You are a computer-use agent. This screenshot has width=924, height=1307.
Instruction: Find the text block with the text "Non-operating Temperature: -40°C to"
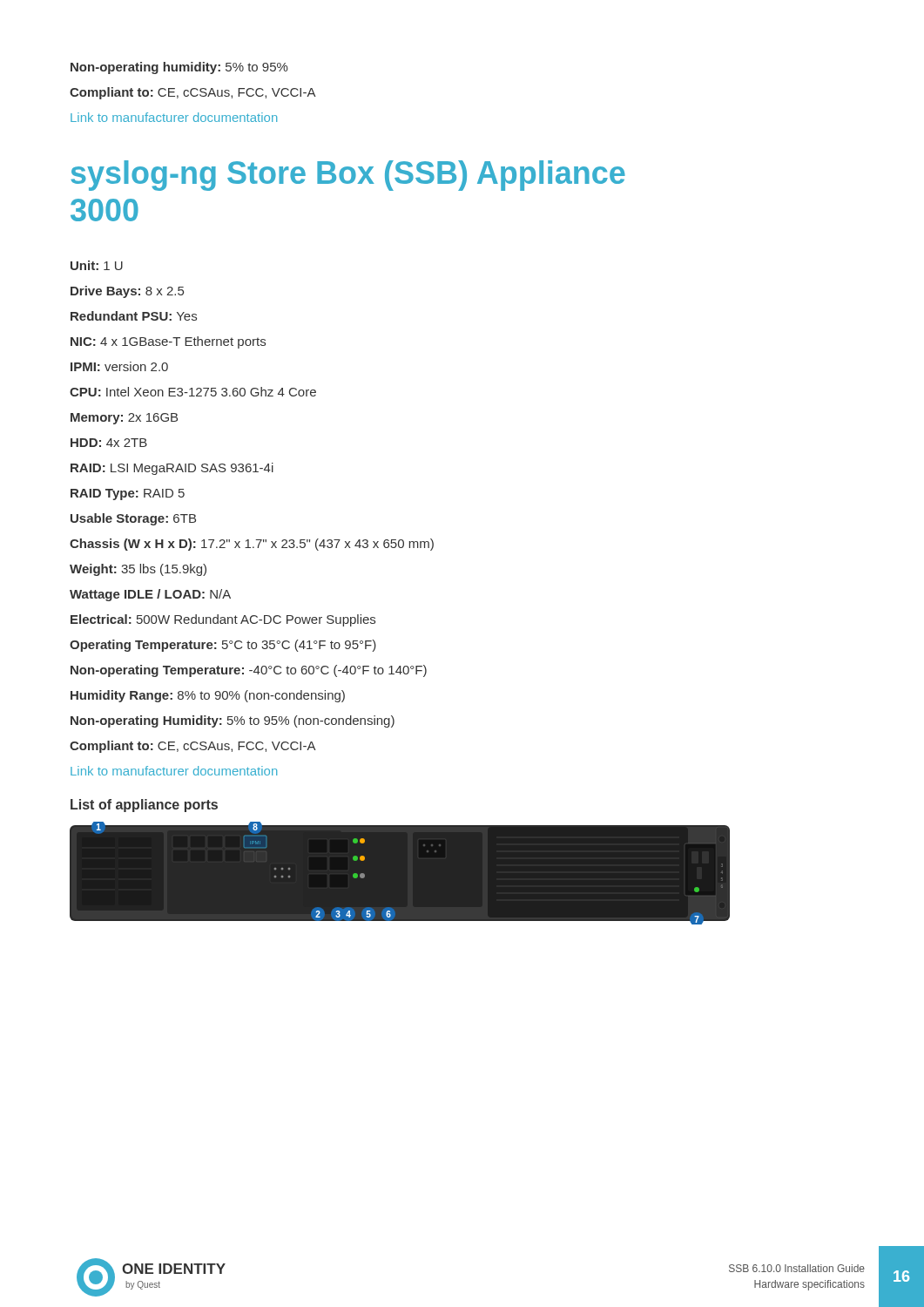[248, 670]
